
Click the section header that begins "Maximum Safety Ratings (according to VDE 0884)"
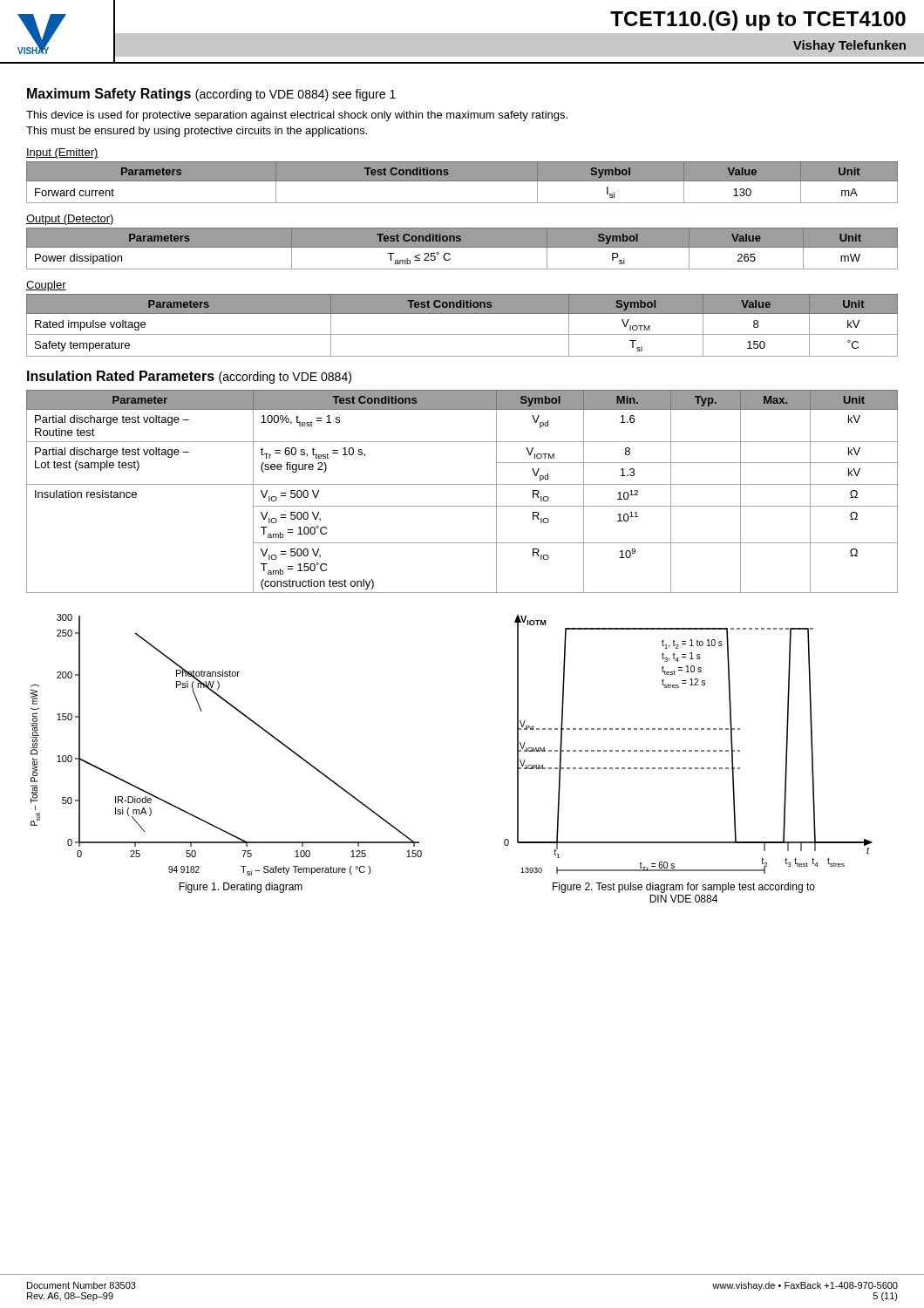pyautogui.click(x=211, y=94)
